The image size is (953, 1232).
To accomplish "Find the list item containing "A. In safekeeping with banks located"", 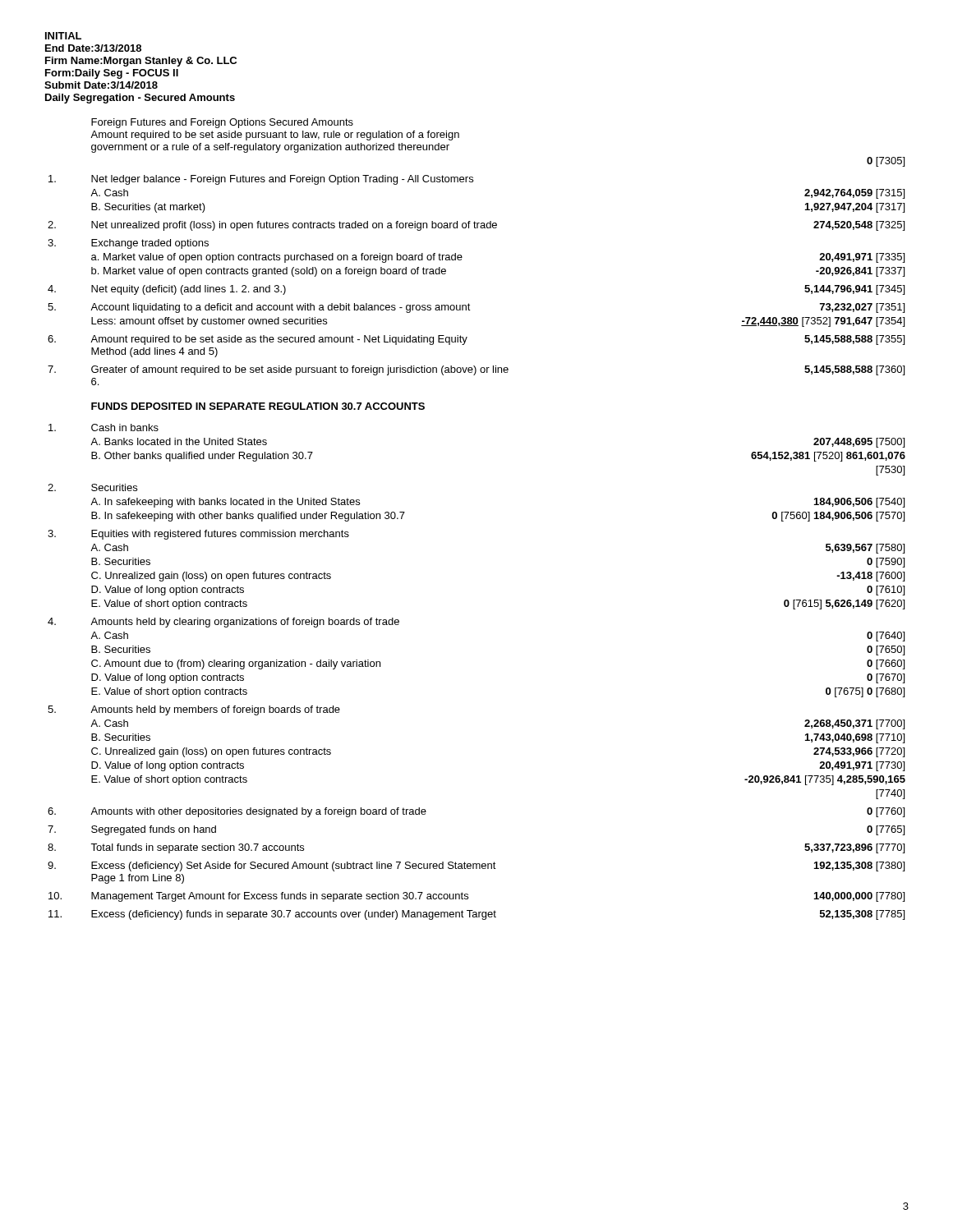I will 226,501.
